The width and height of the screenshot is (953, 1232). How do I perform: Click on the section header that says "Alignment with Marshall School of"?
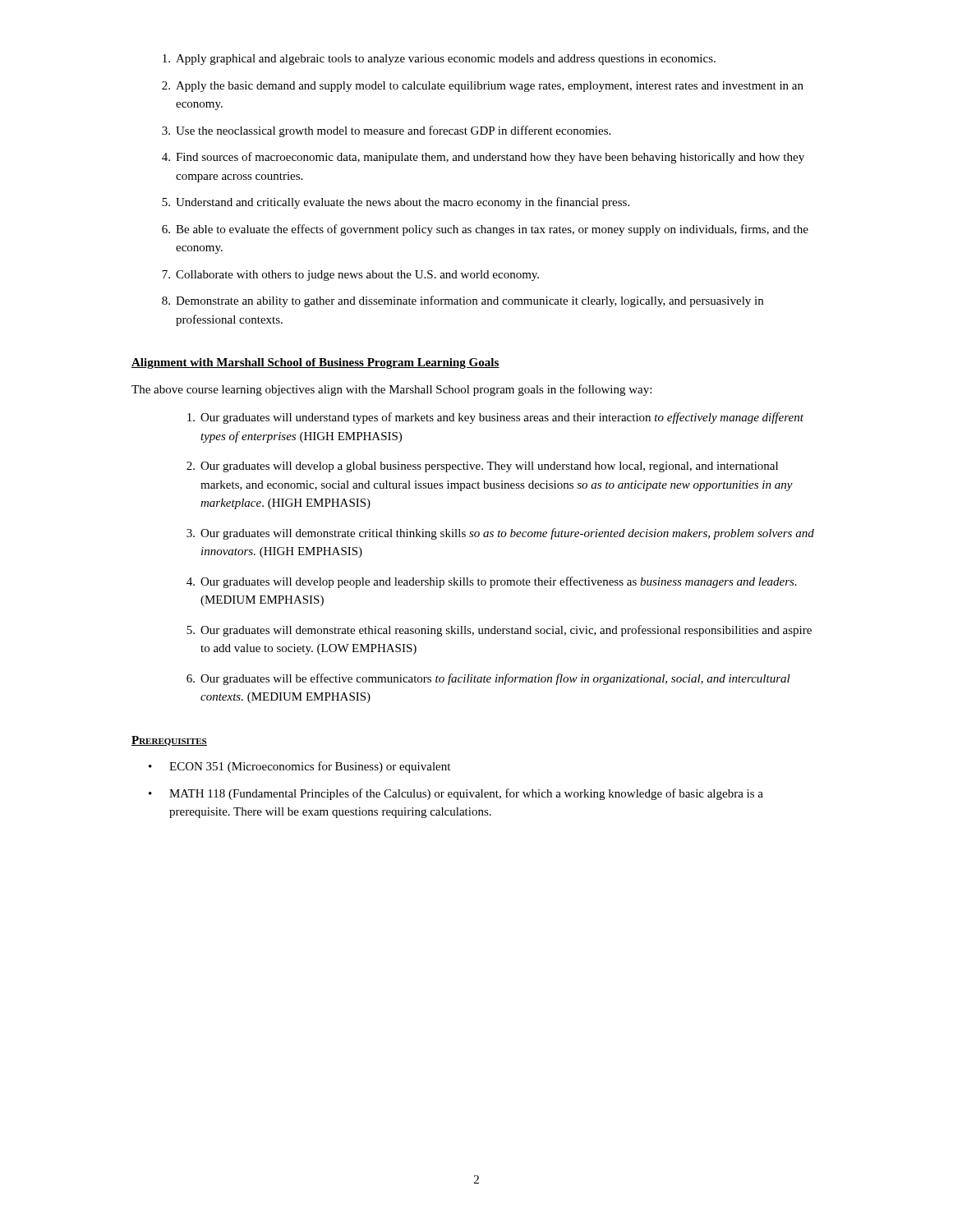click(x=315, y=362)
